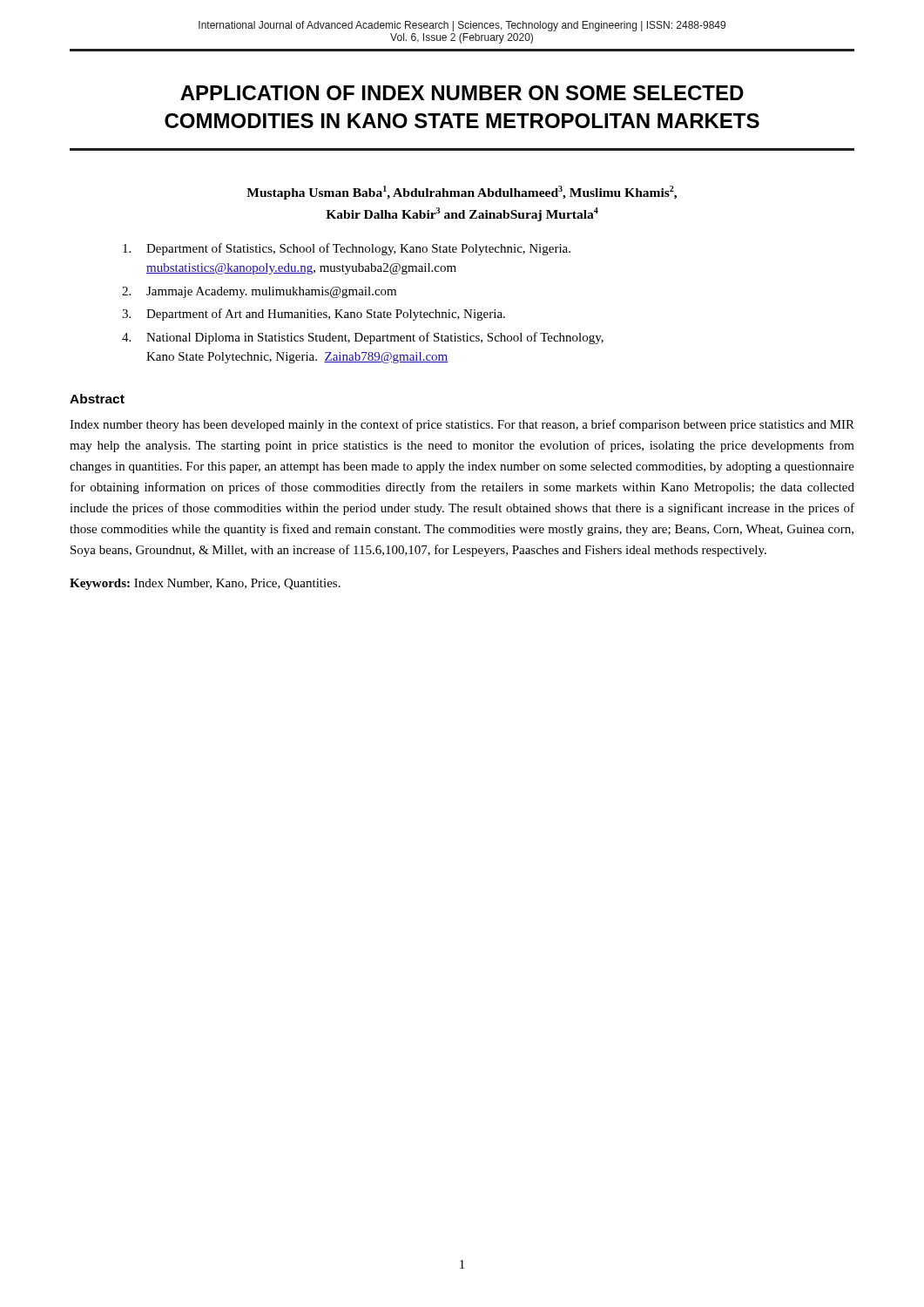The width and height of the screenshot is (924, 1307).
Task: Where is the passage that starts "Index number theory"?
Action: click(462, 487)
